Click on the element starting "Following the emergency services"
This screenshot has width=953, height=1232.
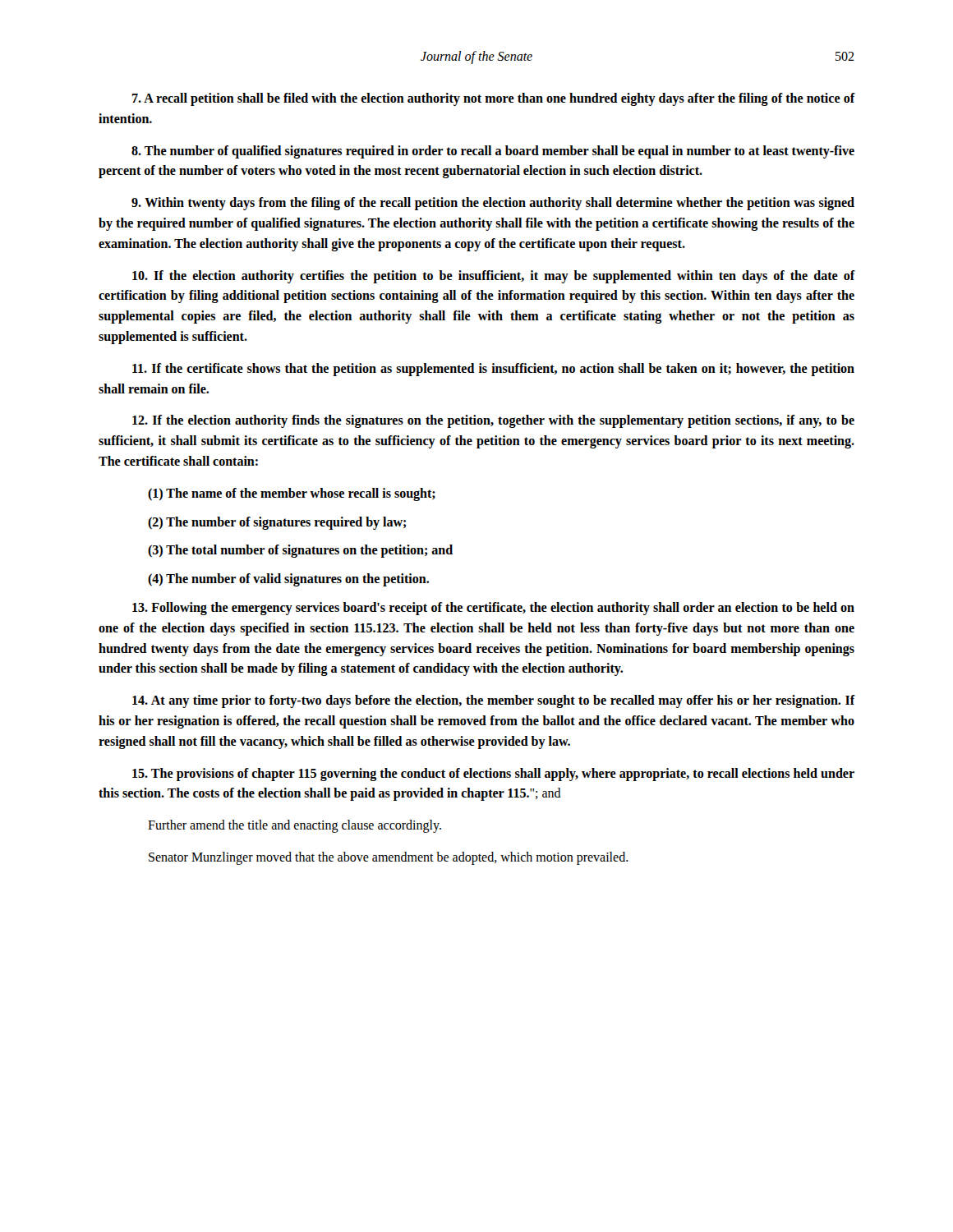coord(476,638)
